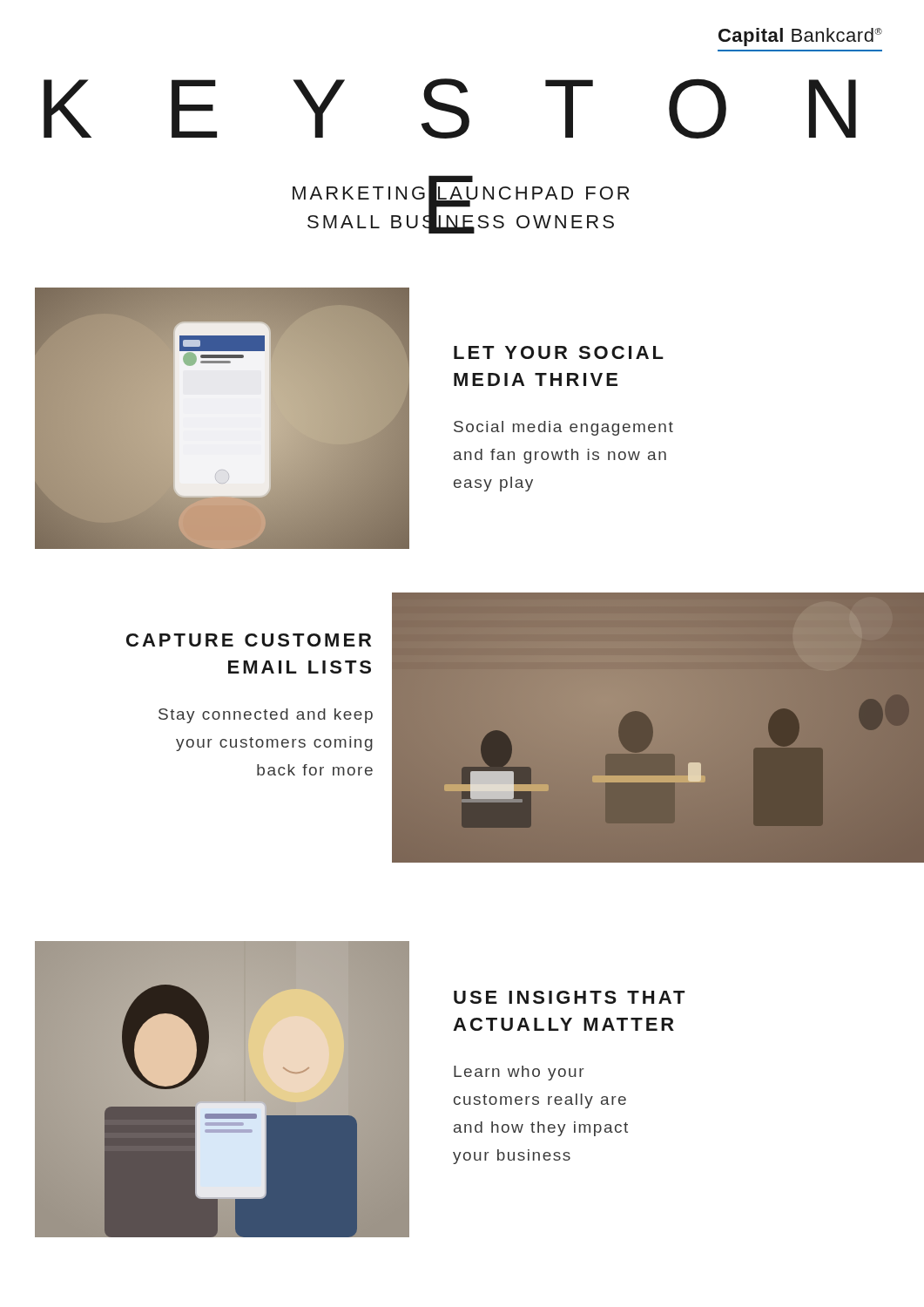Select the title containing "K E Y"
The height and width of the screenshot is (1307, 924).
tap(462, 156)
